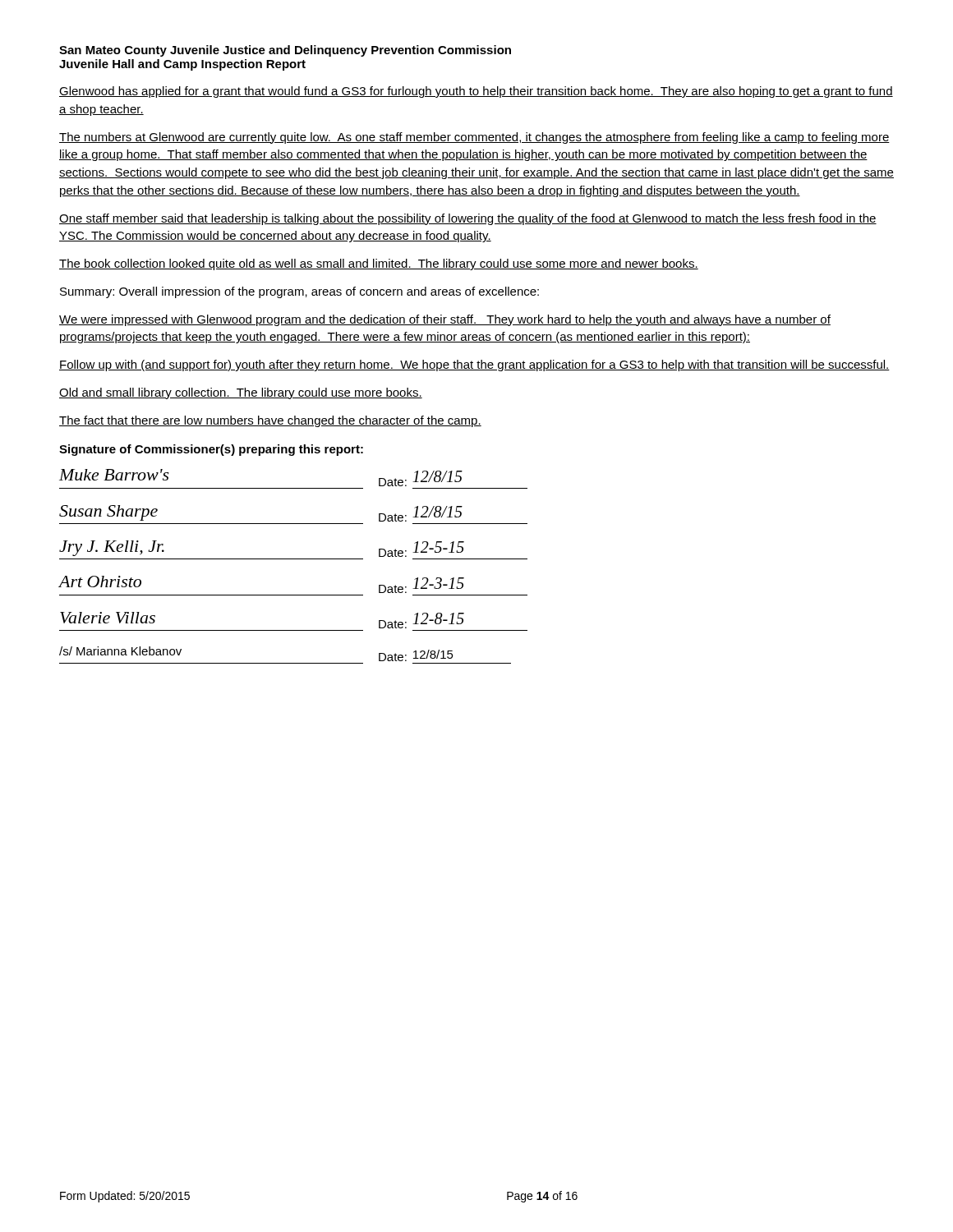The height and width of the screenshot is (1232, 953).
Task: Where is the passage that starts "The numbers at Glenwood"?
Action: click(x=476, y=163)
